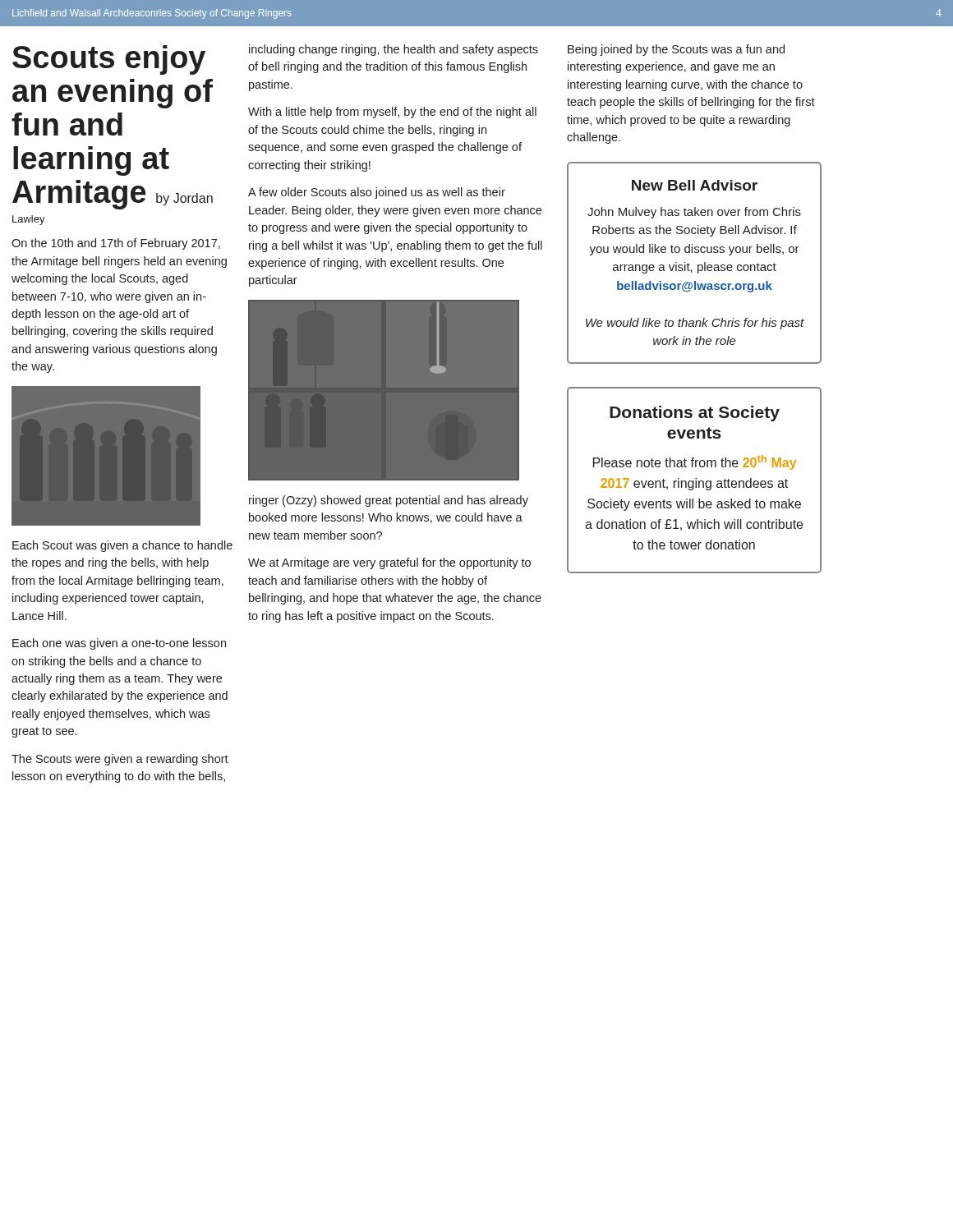
Task: Navigate to the element starting "John Mulvey has taken over from"
Action: [694, 276]
